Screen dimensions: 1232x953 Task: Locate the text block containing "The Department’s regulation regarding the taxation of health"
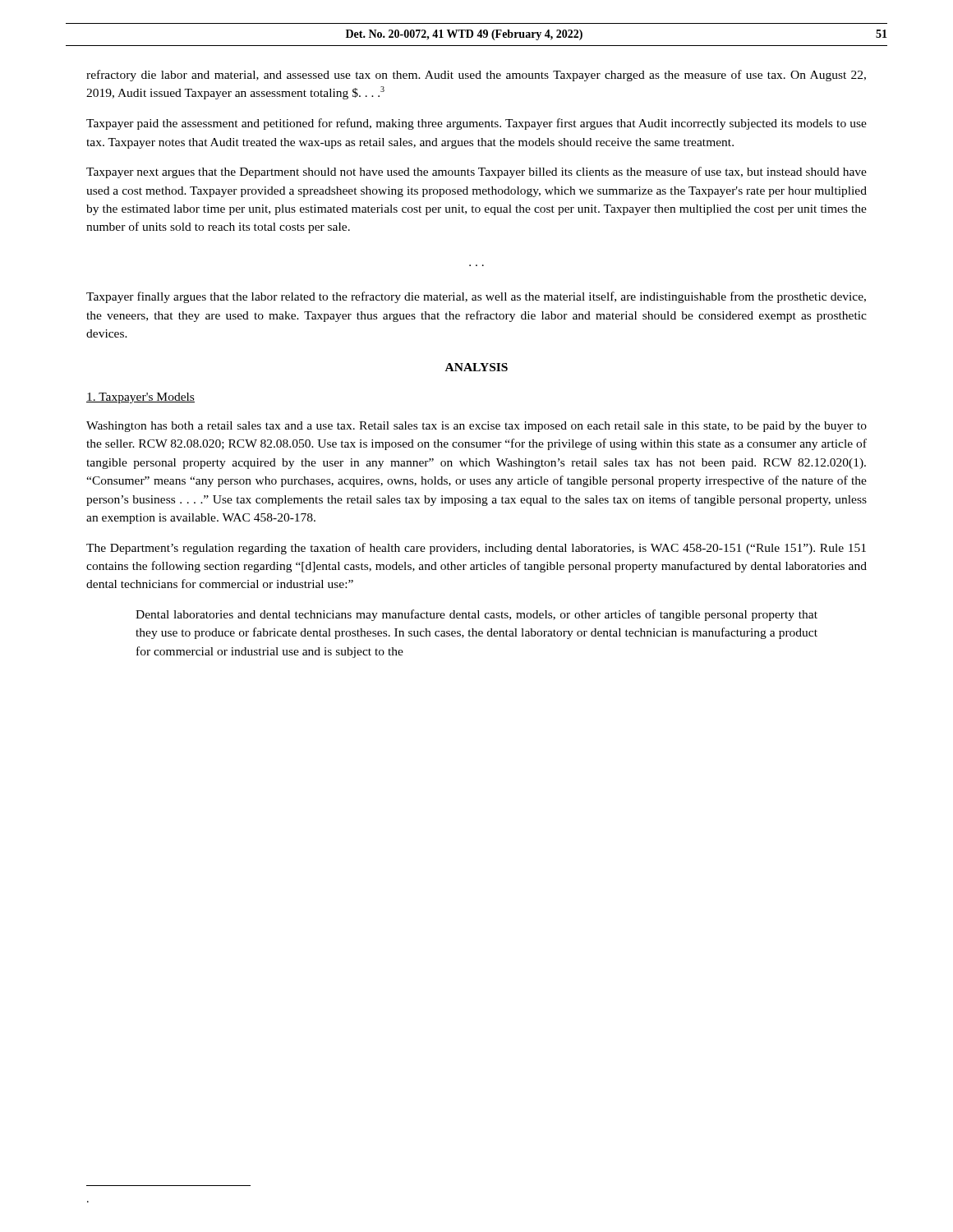(x=476, y=565)
